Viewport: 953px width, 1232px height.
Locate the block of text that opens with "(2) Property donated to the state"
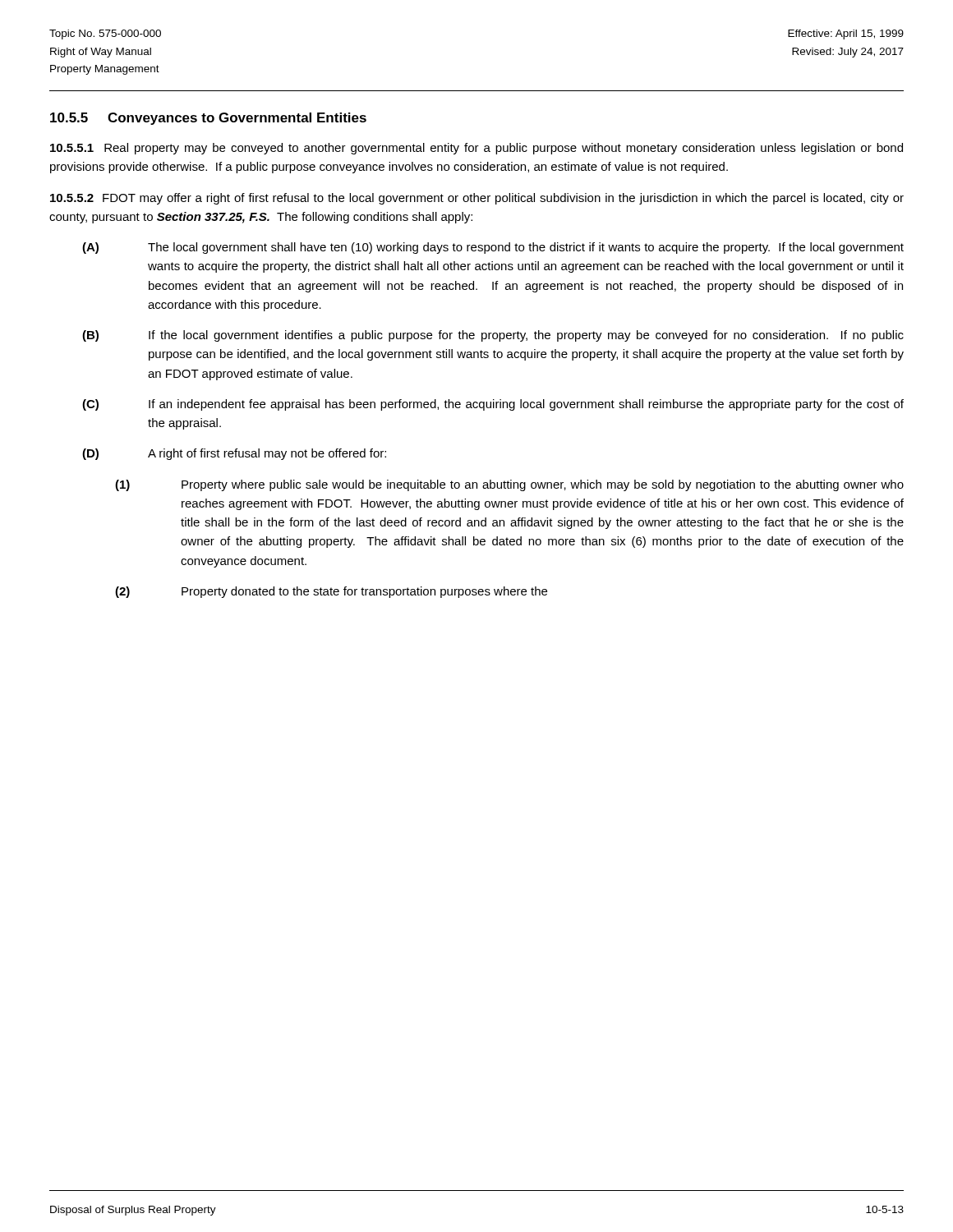point(476,591)
